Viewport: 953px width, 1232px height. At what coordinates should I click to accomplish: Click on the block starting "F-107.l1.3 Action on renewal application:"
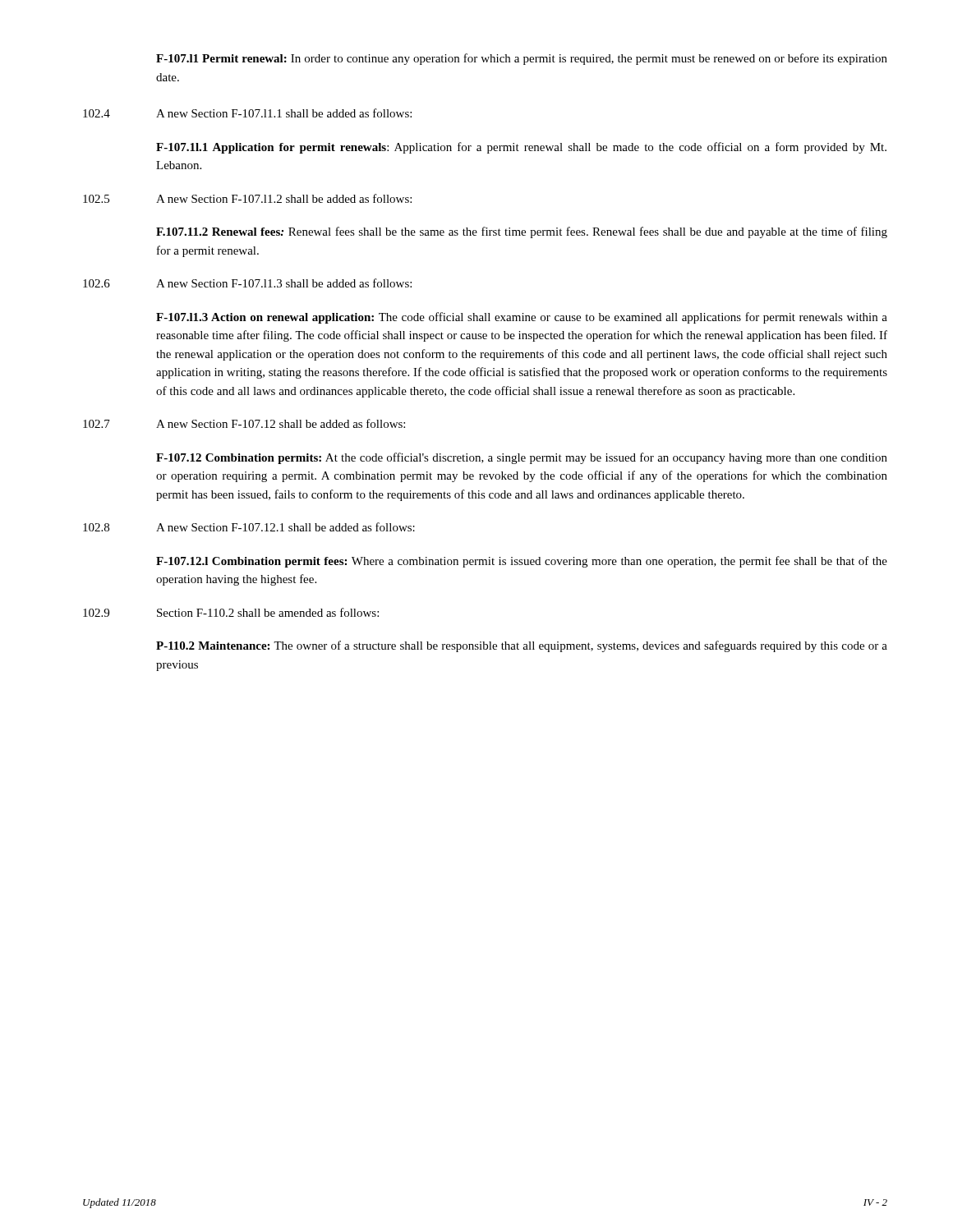[x=522, y=354]
